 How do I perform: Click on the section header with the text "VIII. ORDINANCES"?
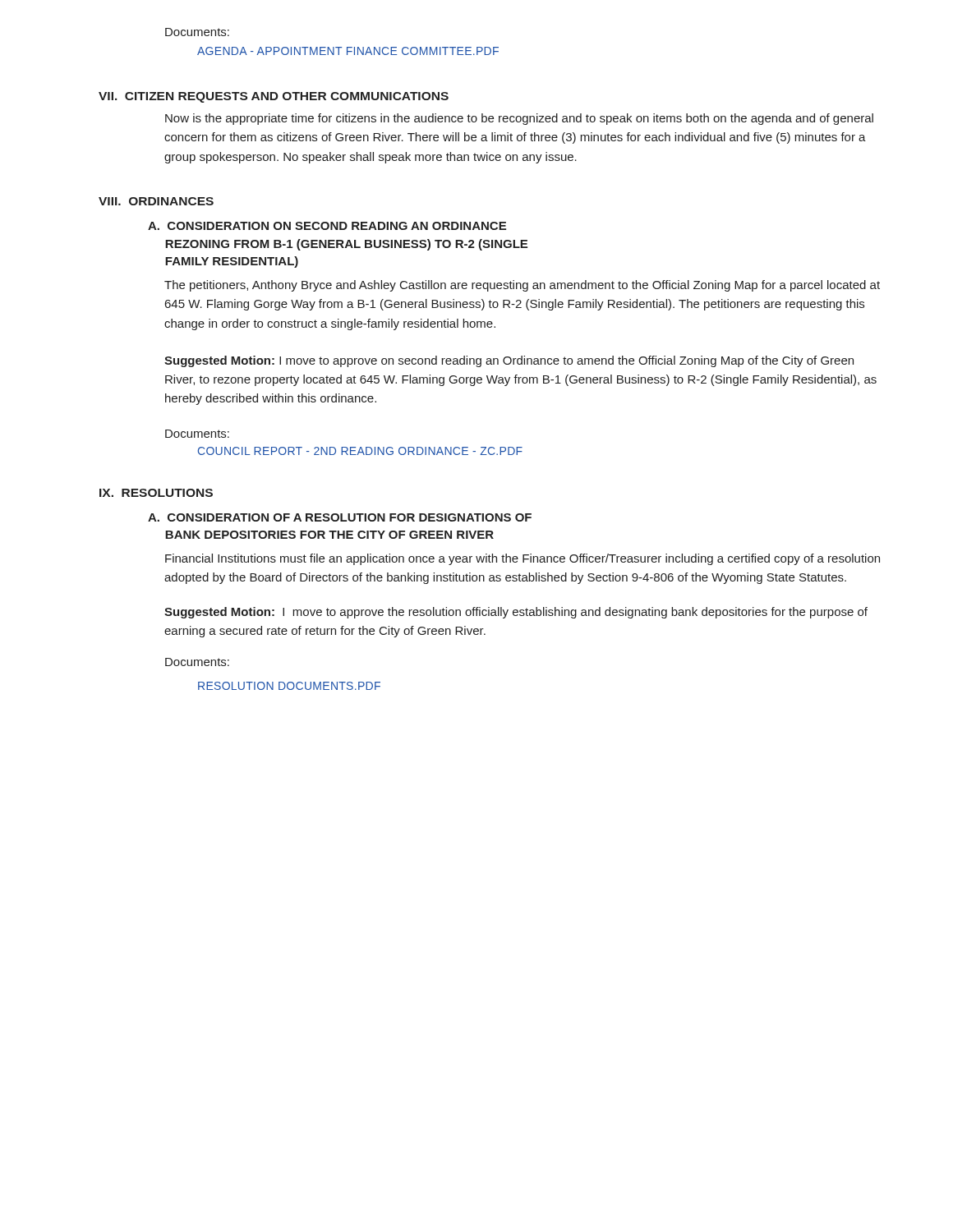[156, 201]
